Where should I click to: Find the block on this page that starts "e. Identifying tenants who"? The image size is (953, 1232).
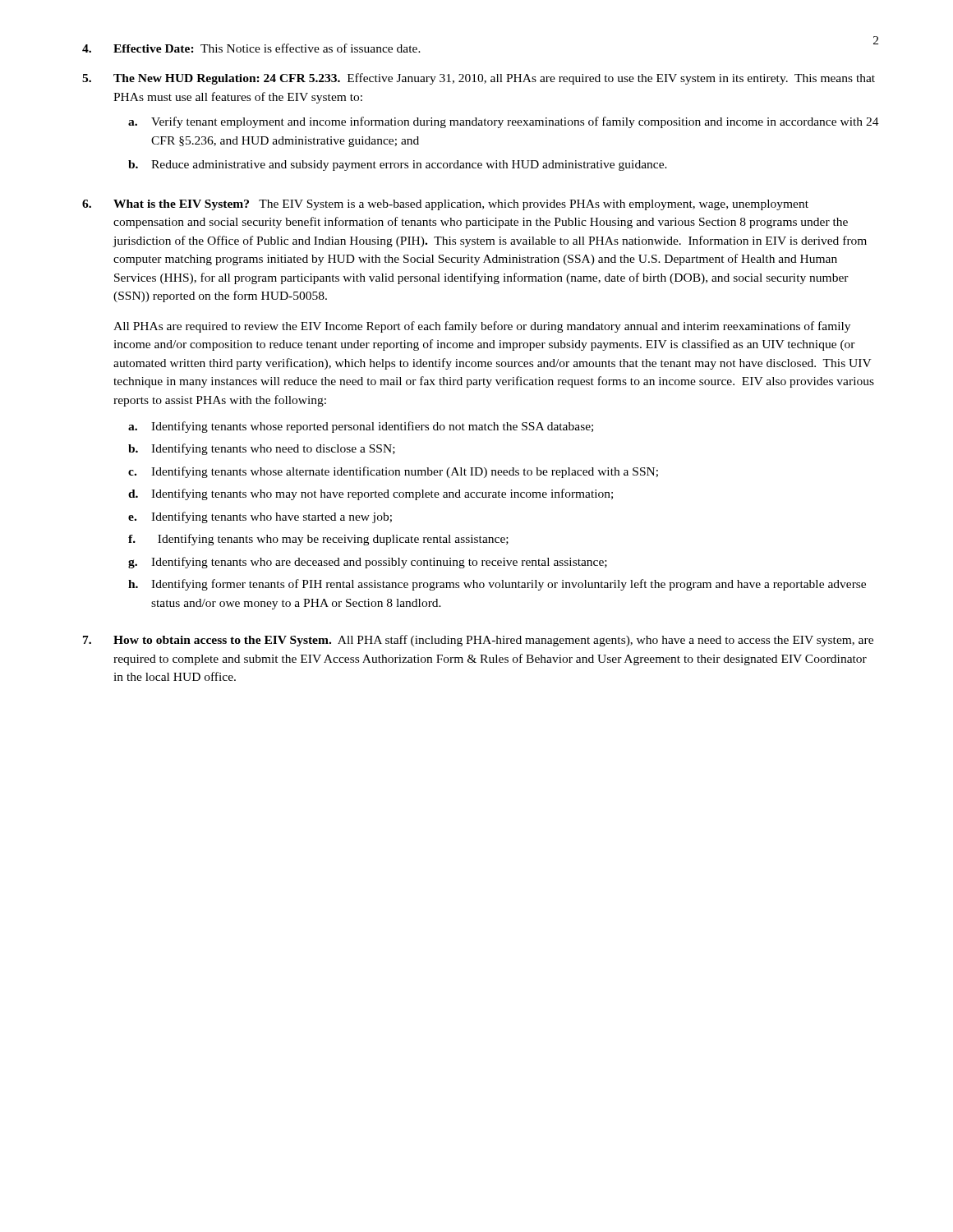260,517
